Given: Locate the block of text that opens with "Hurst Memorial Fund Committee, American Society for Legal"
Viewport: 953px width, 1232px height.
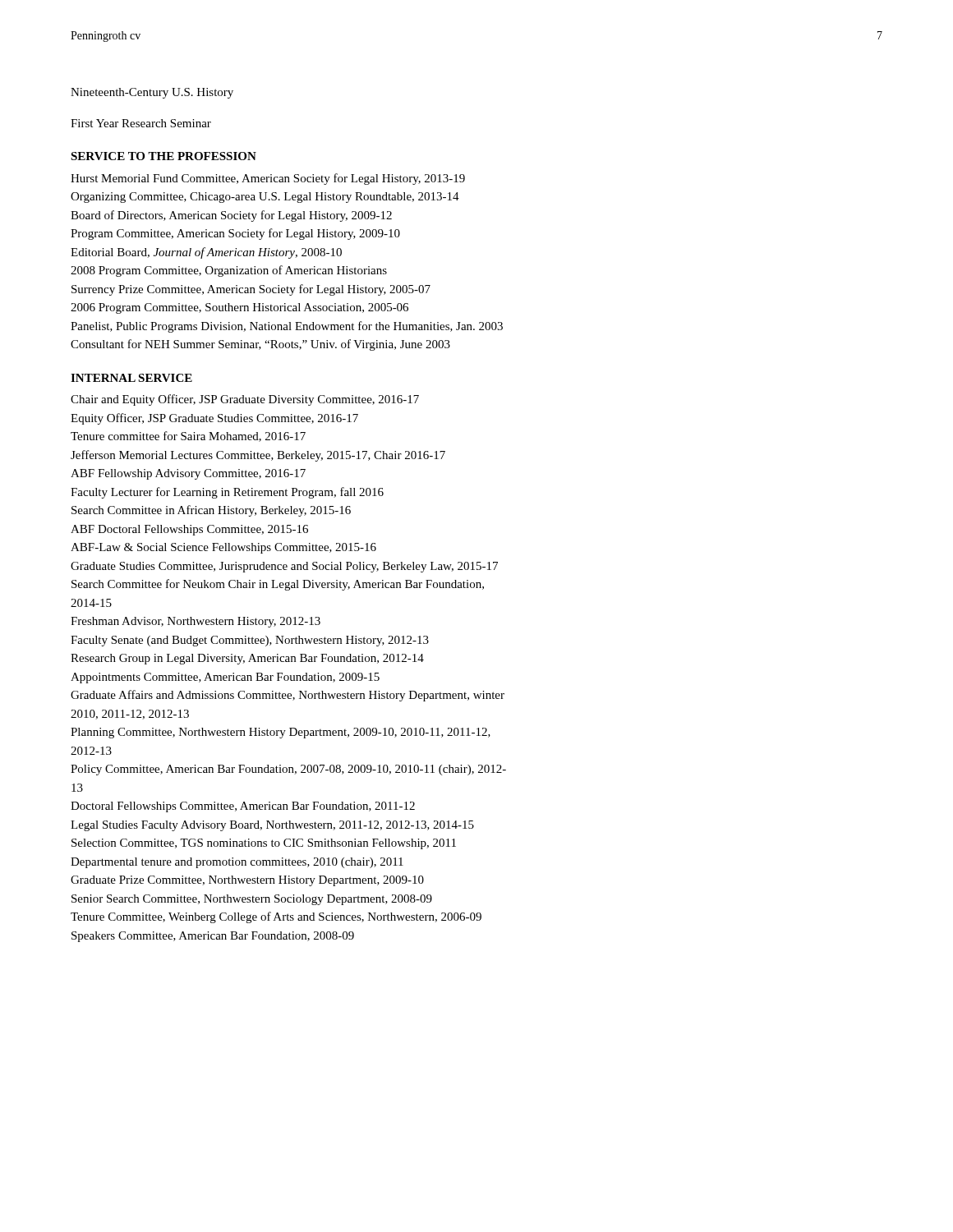Looking at the screenshot, I should click(x=268, y=179).
